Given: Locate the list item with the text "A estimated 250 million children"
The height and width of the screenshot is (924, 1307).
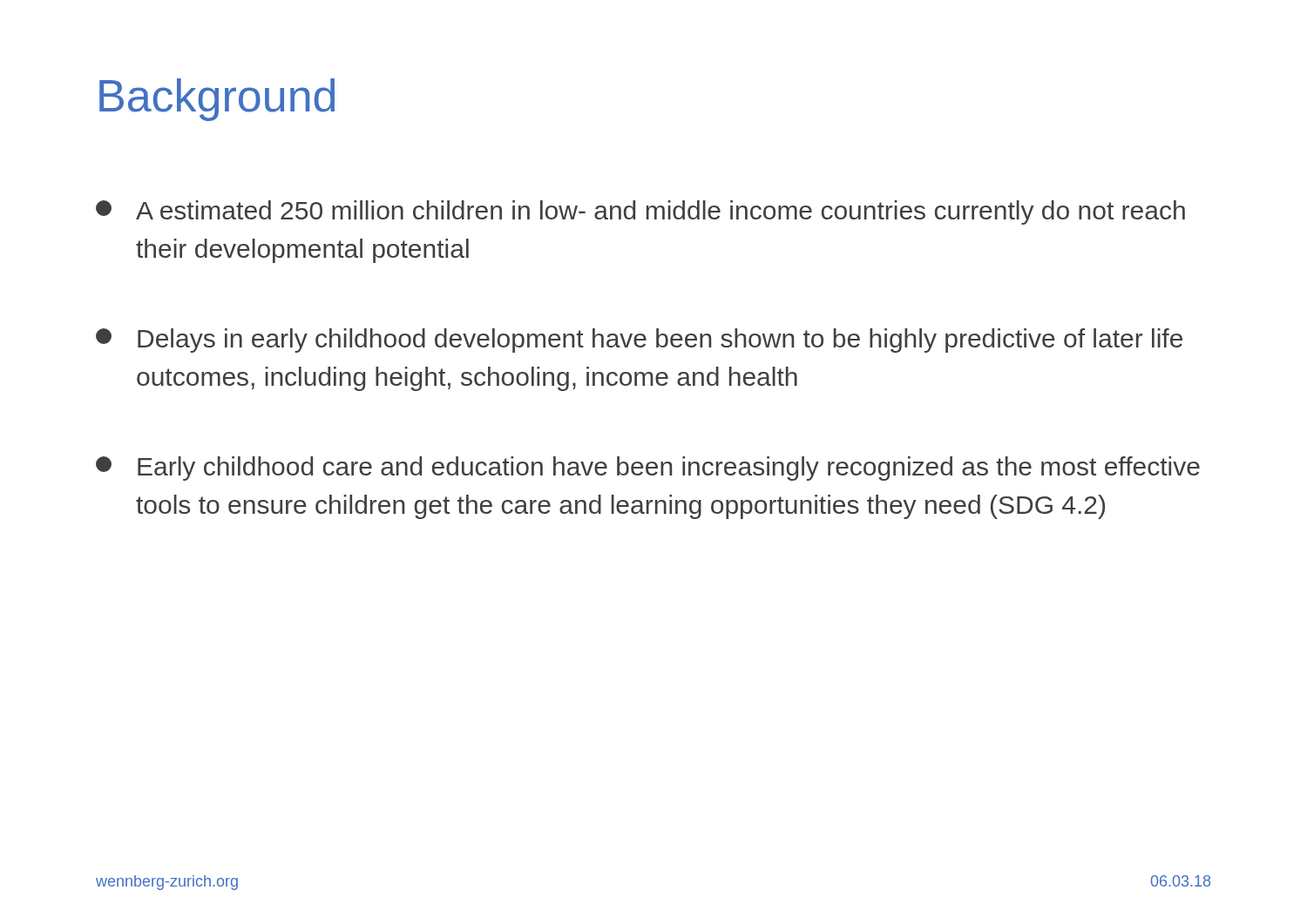Looking at the screenshot, I should tap(654, 229).
